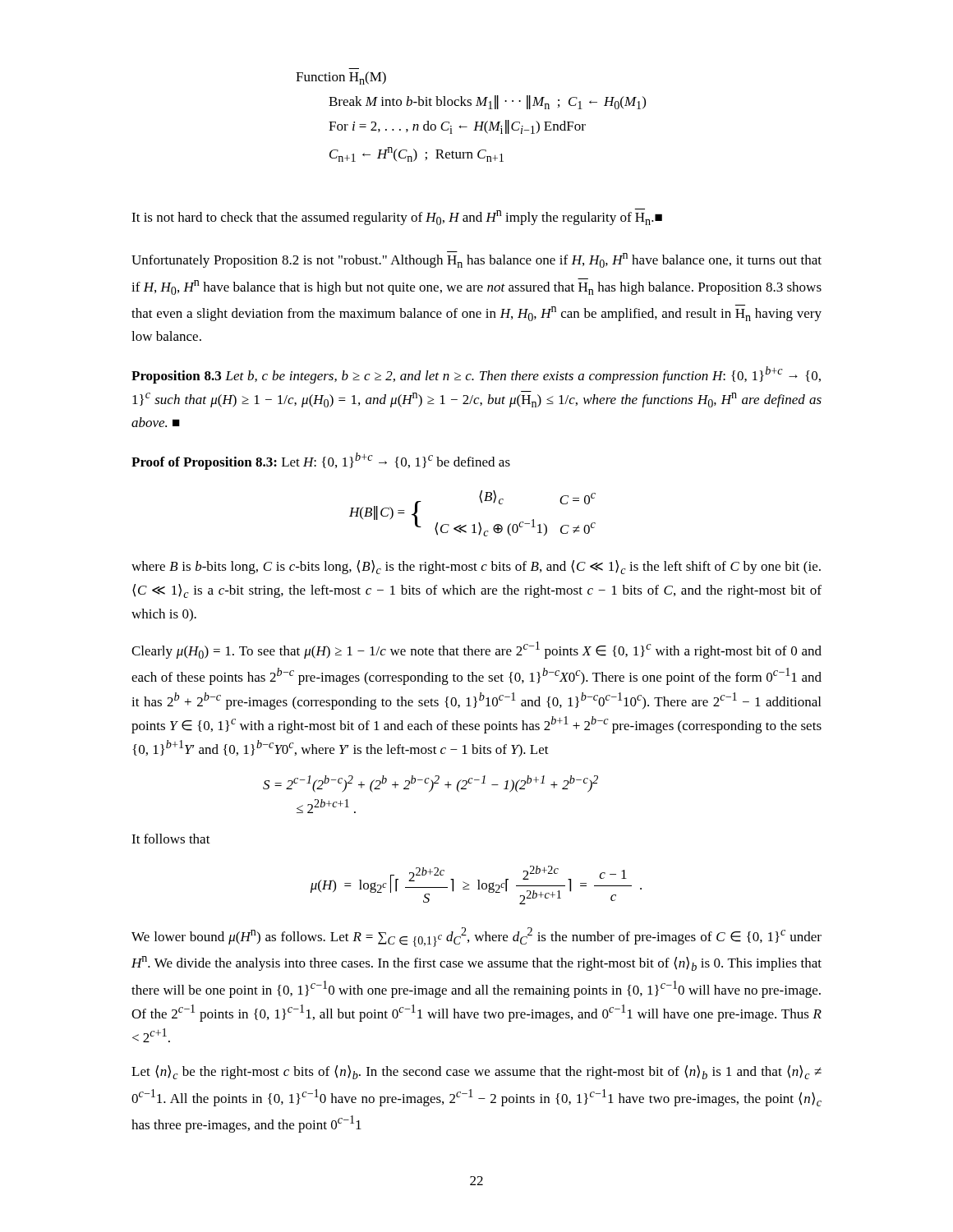
Task: Select the text block that says "Proof of Proposition 8.3: Let H: {0, 1}b+c"
Action: click(476, 460)
